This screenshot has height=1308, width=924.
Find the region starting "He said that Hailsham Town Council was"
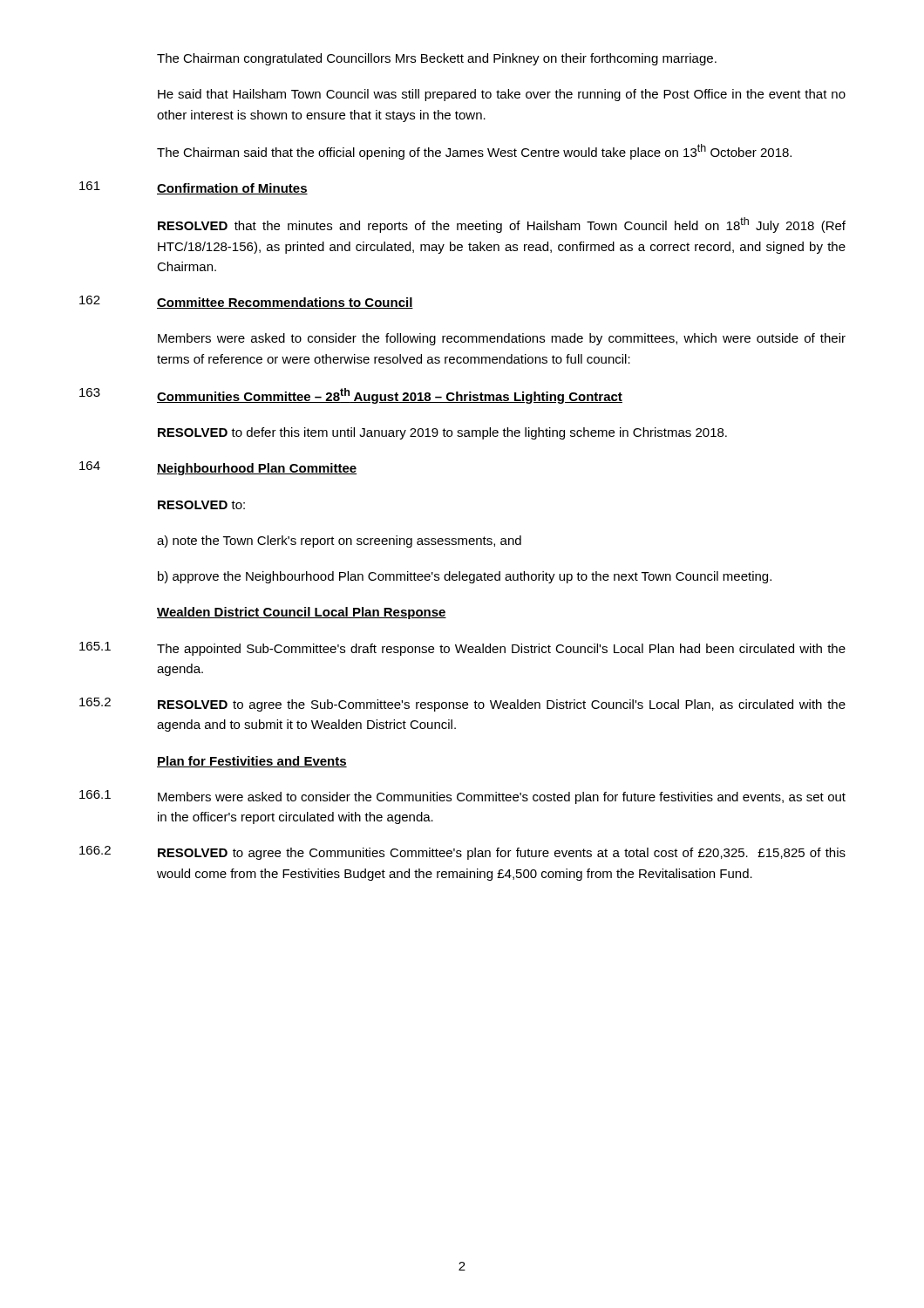click(501, 104)
